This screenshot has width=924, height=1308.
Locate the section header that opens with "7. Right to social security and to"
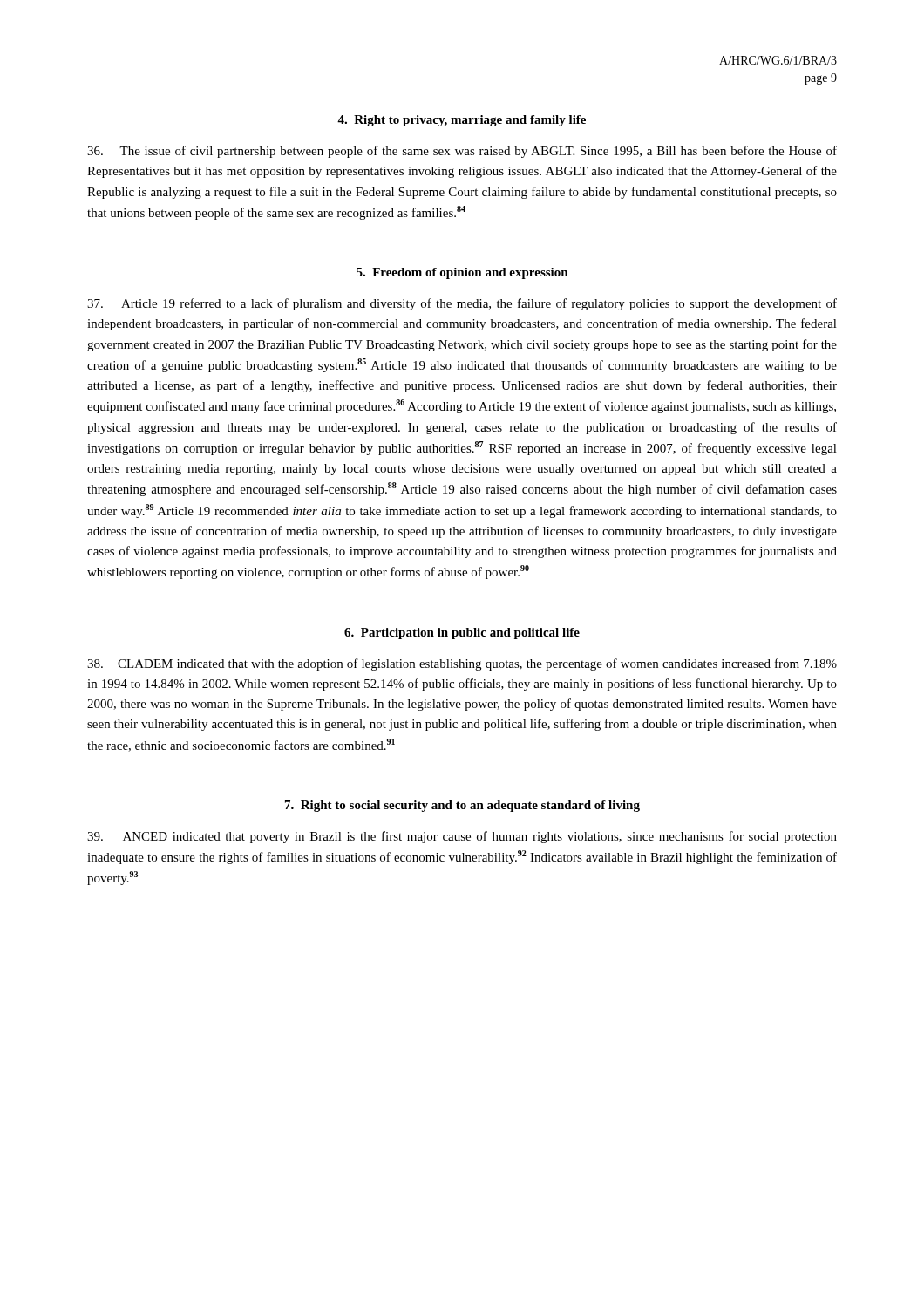point(462,805)
